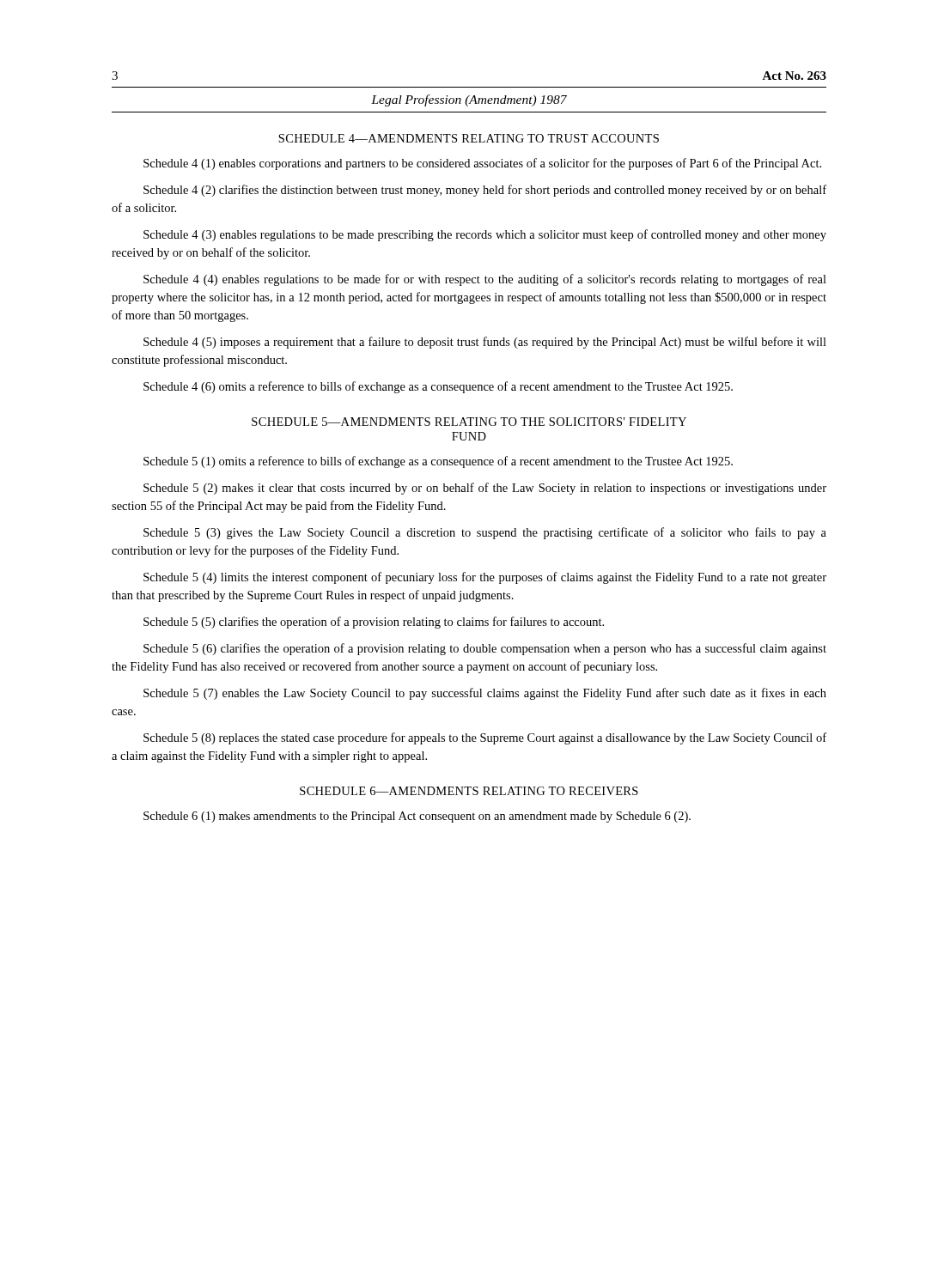Select the passage starting "SCHEDULE 4—AMENDMENTS RELATING TO TRUST ACCOUNTS"
Viewport: 938px width, 1288px height.
click(469, 138)
